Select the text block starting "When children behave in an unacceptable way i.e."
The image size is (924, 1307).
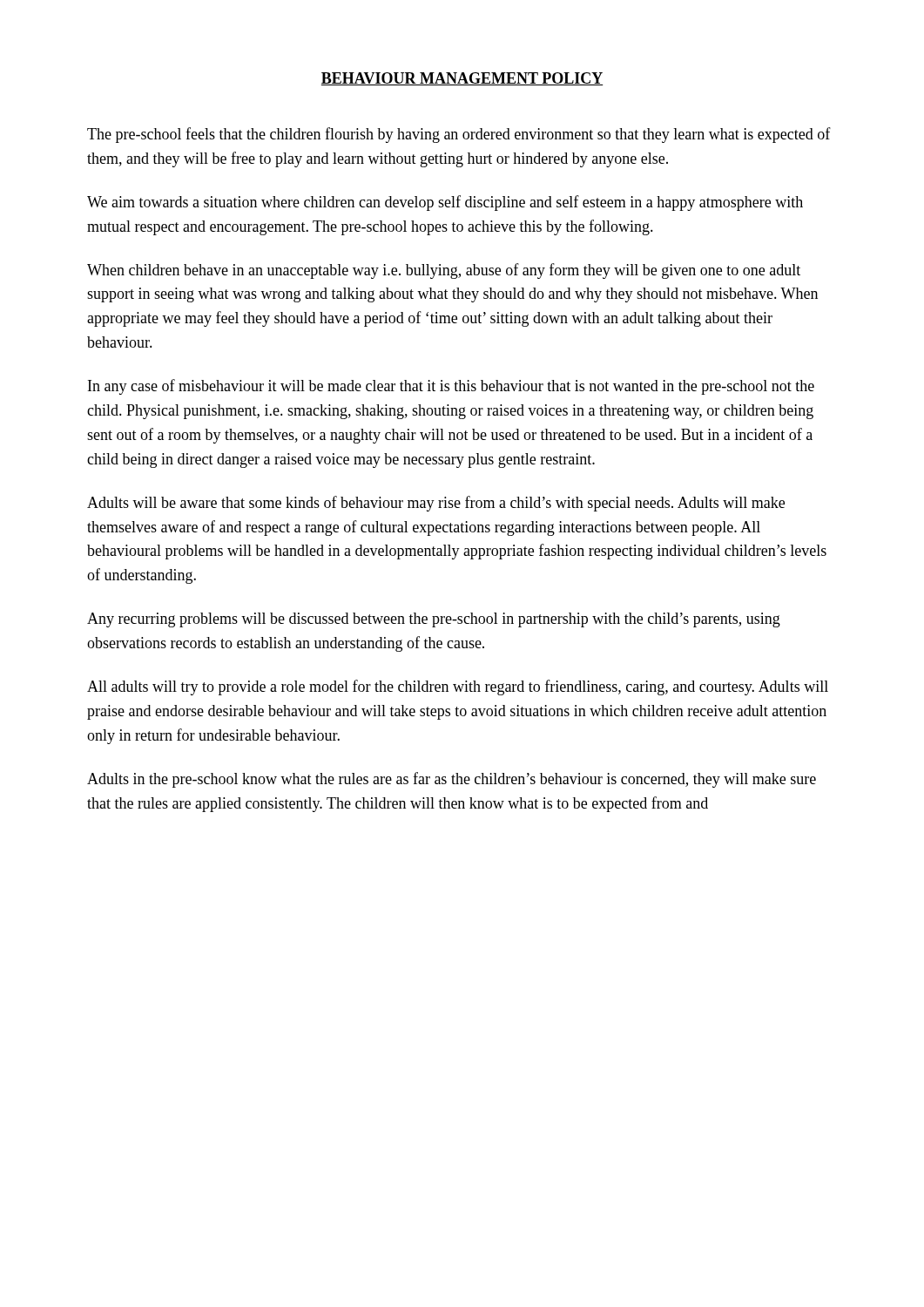point(453,306)
